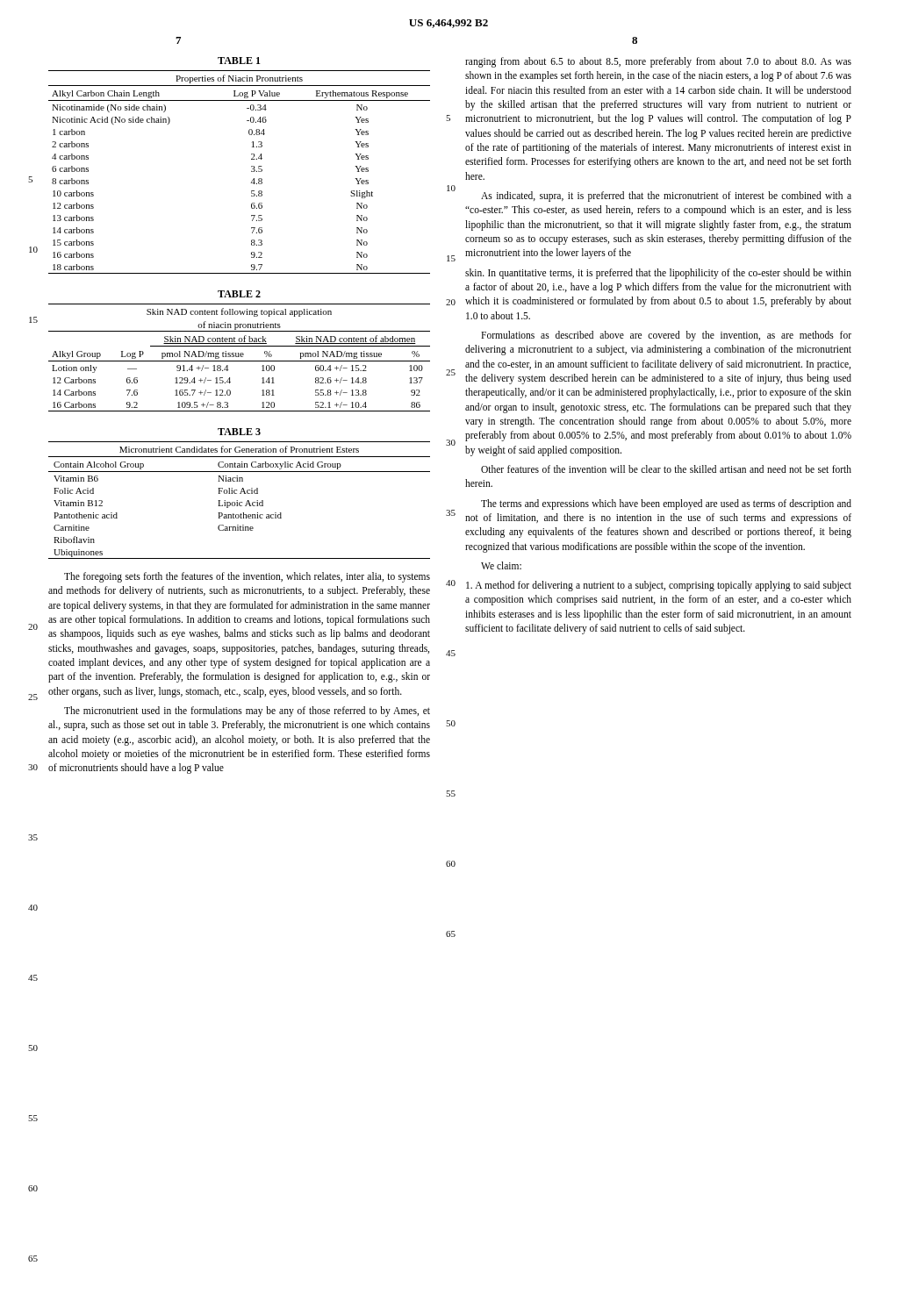Point to the region starting "TABLE 1"
This screenshot has height=1316, width=897.
coord(239,61)
